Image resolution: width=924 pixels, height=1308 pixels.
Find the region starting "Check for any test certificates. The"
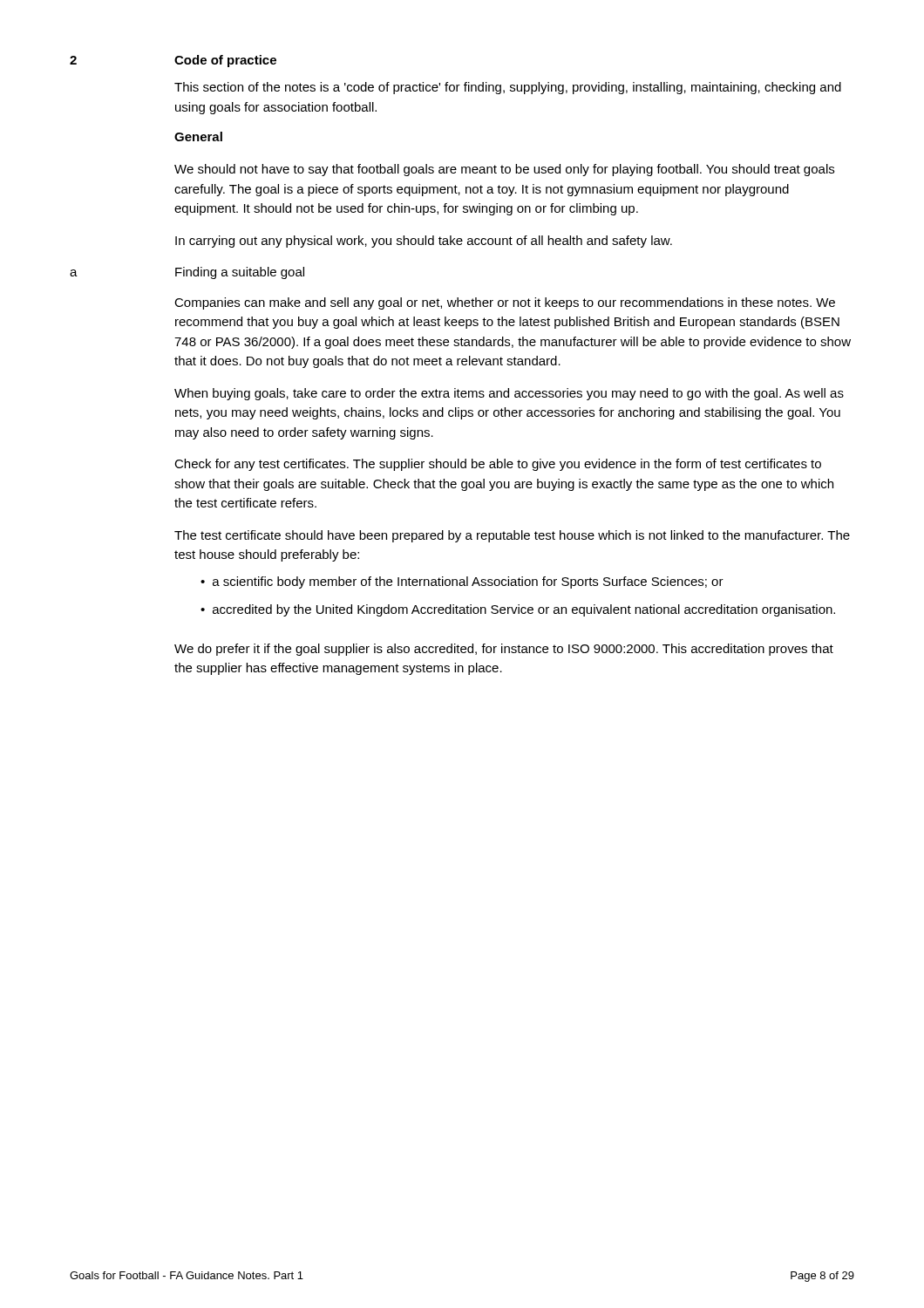(514, 484)
